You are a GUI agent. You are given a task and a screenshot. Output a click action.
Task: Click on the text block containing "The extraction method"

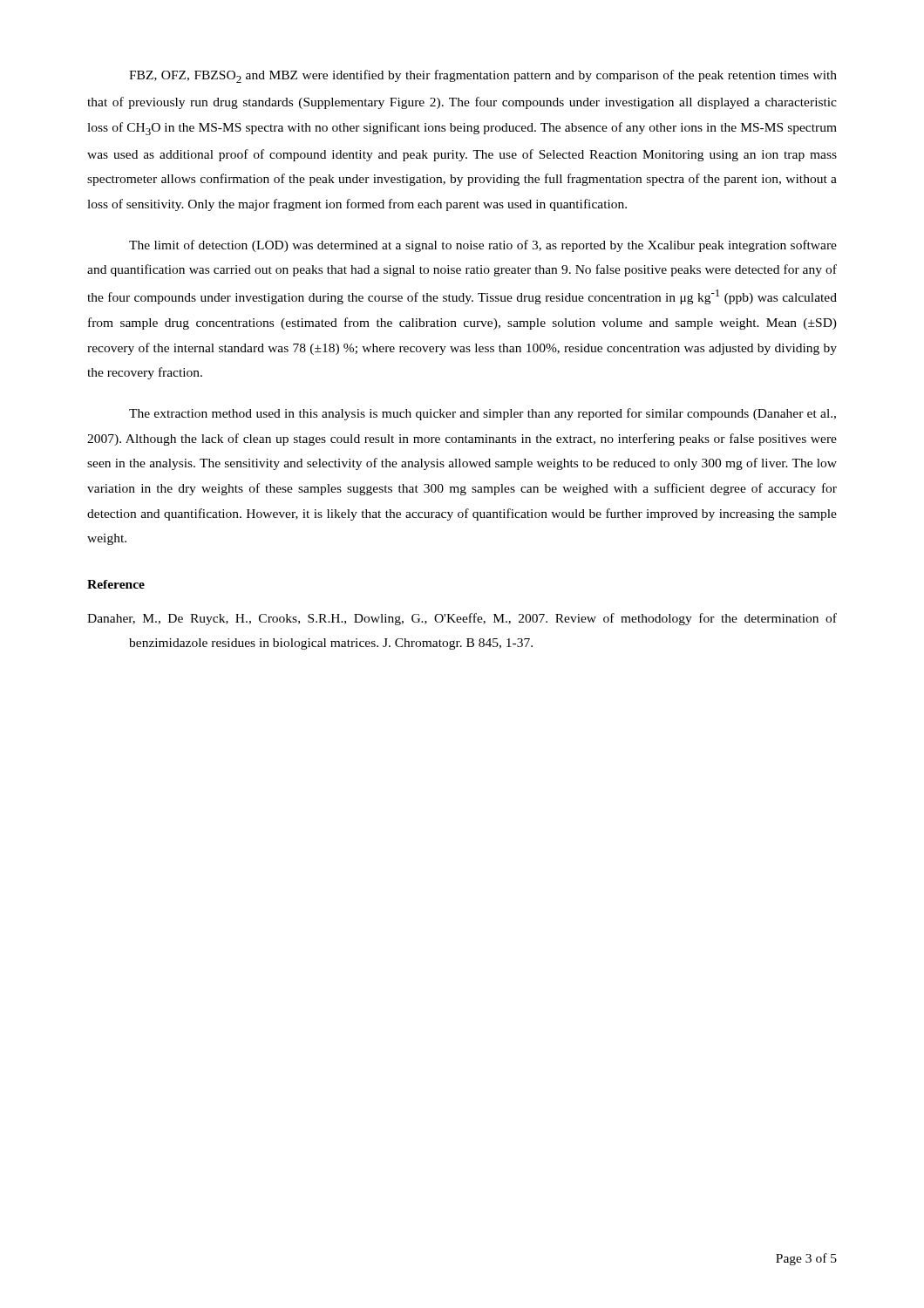pyautogui.click(x=462, y=476)
